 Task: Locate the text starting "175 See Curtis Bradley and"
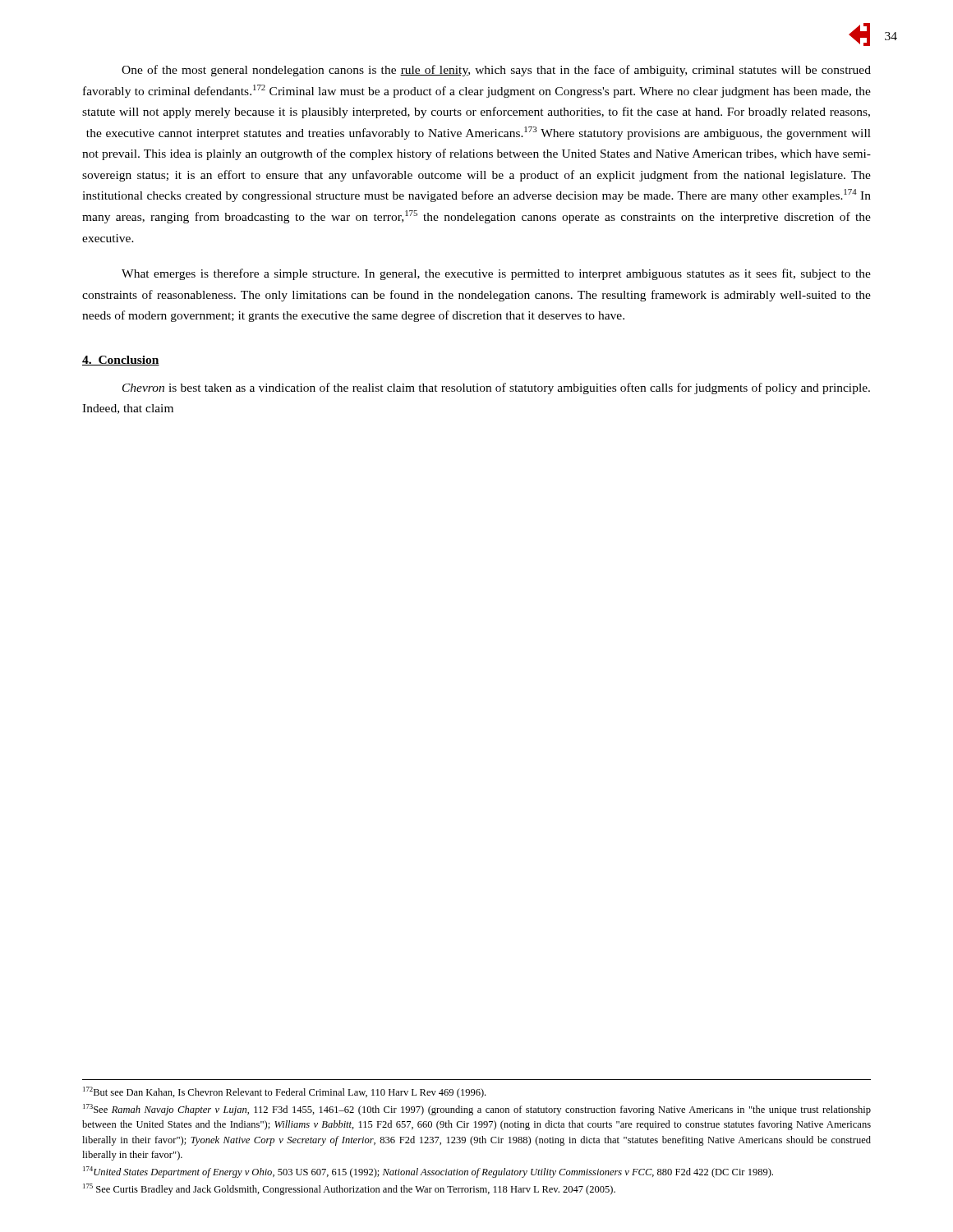(x=476, y=1189)
